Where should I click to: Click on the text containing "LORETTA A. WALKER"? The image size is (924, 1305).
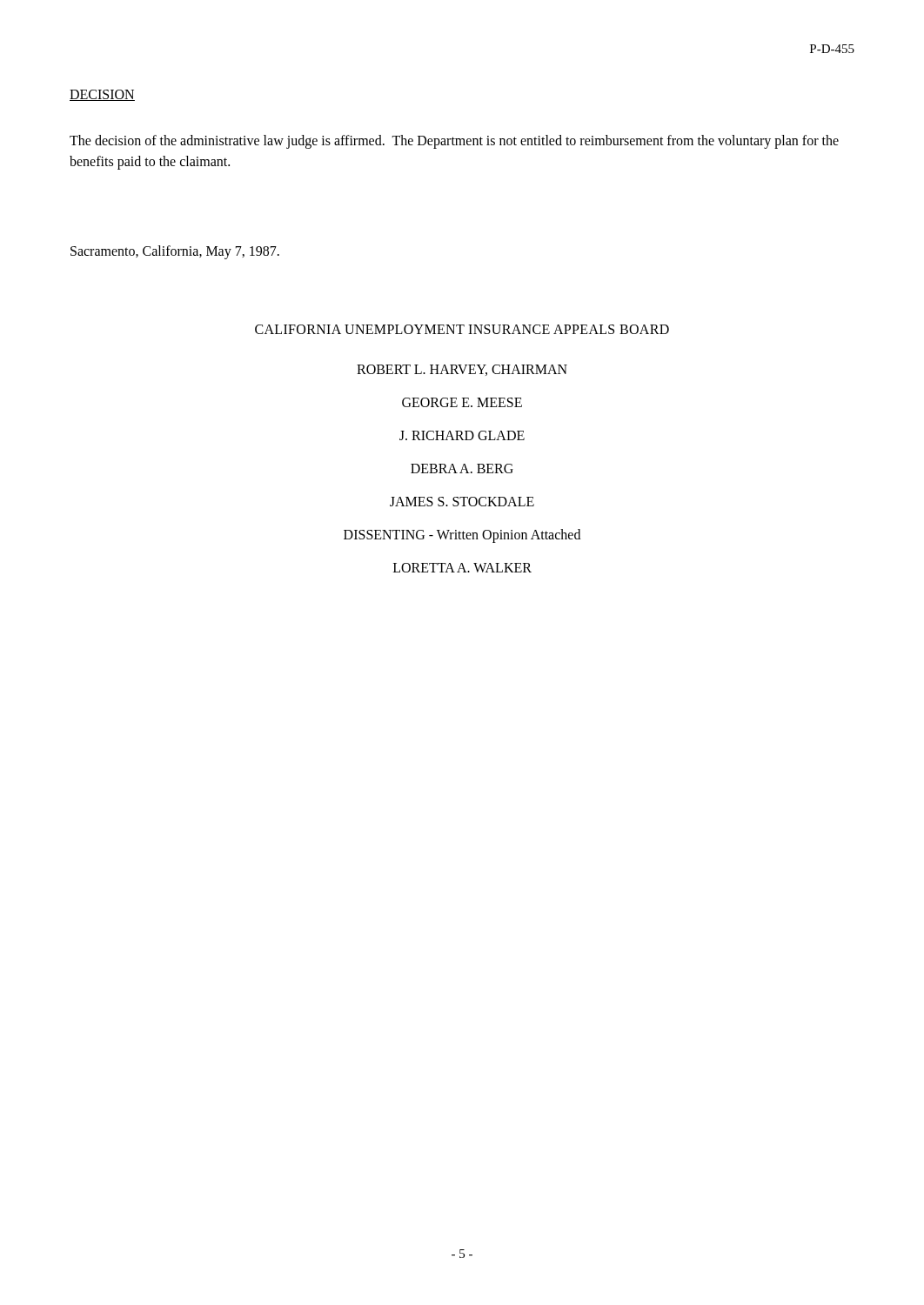coord(462,568)
